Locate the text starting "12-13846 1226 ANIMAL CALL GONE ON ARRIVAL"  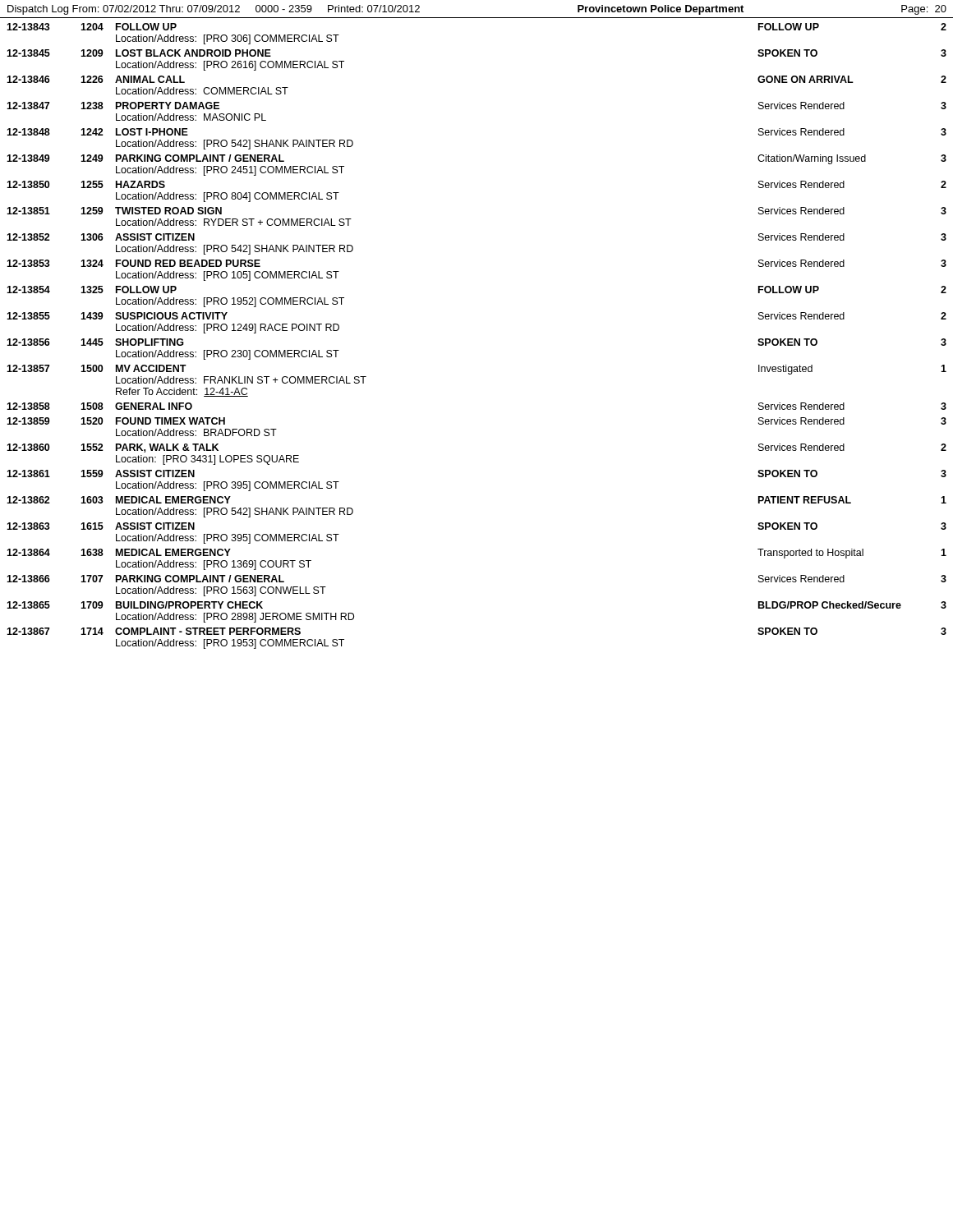click(x=29, y=79)
